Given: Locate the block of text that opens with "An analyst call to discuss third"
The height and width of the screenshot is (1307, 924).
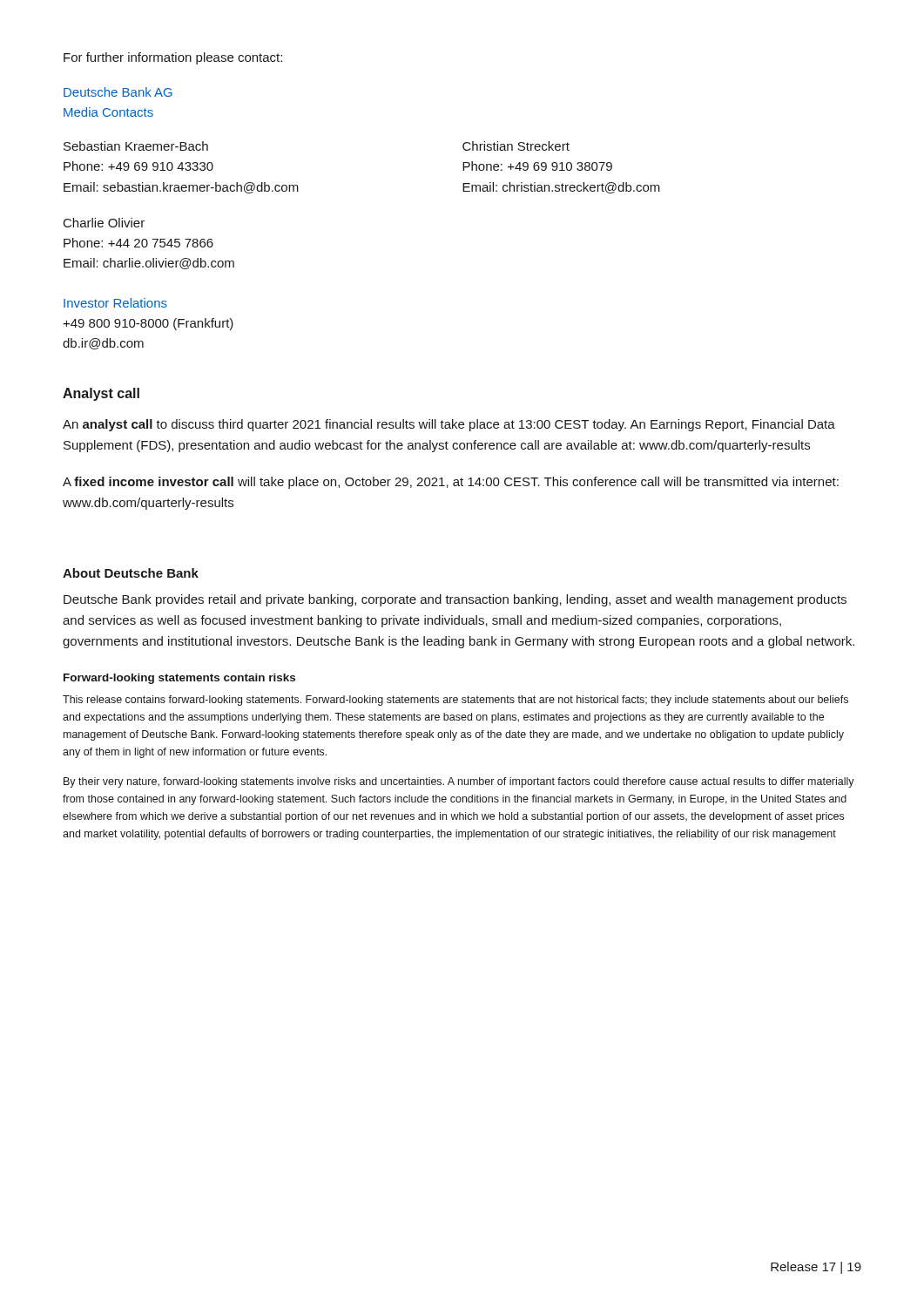Looking at the screenshot, I should pyautogui.click(x=449, y=435).
